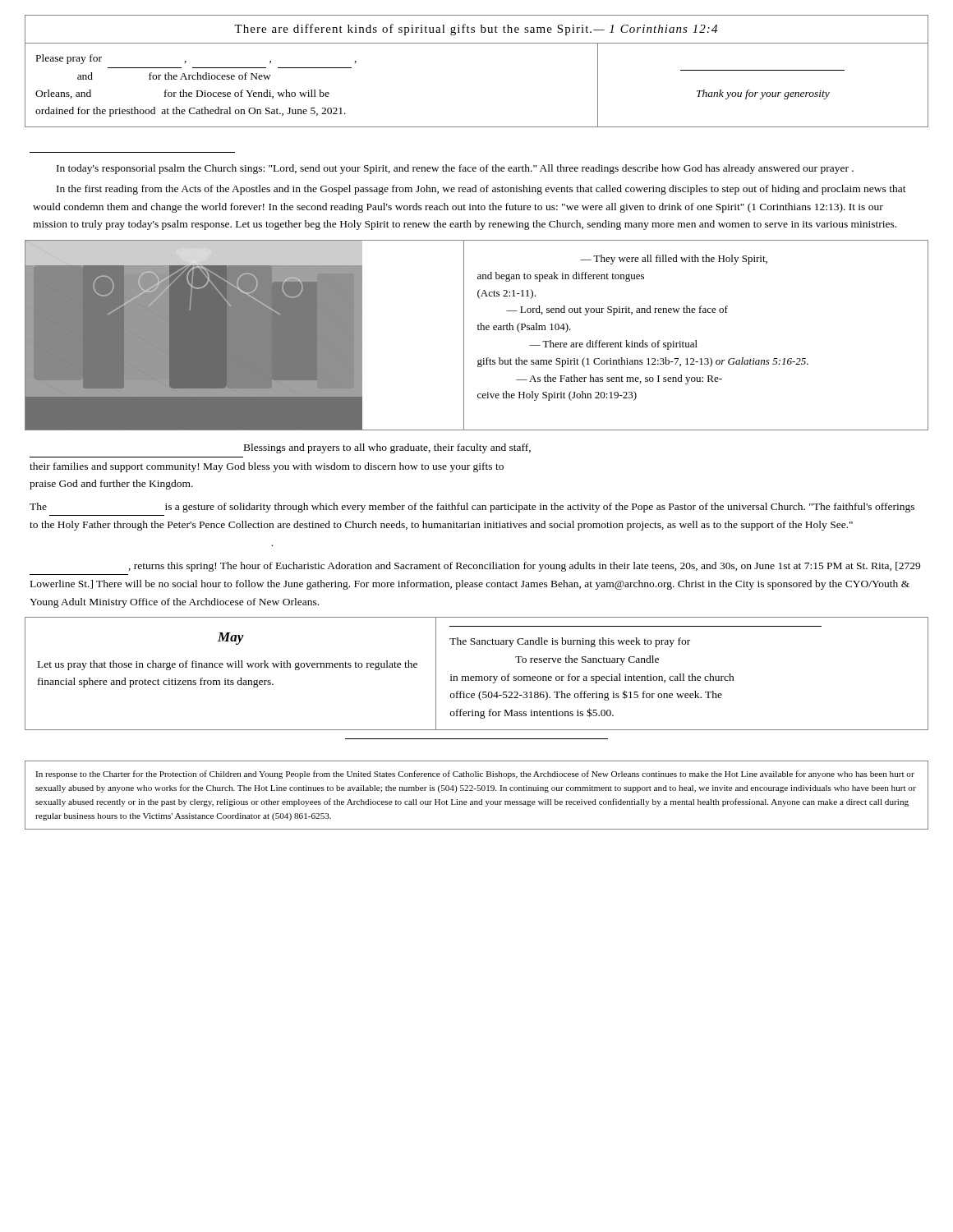
Task: Find the title that reads "There are different kinds of spiritual gifts"
Action: tap(476, 29)
